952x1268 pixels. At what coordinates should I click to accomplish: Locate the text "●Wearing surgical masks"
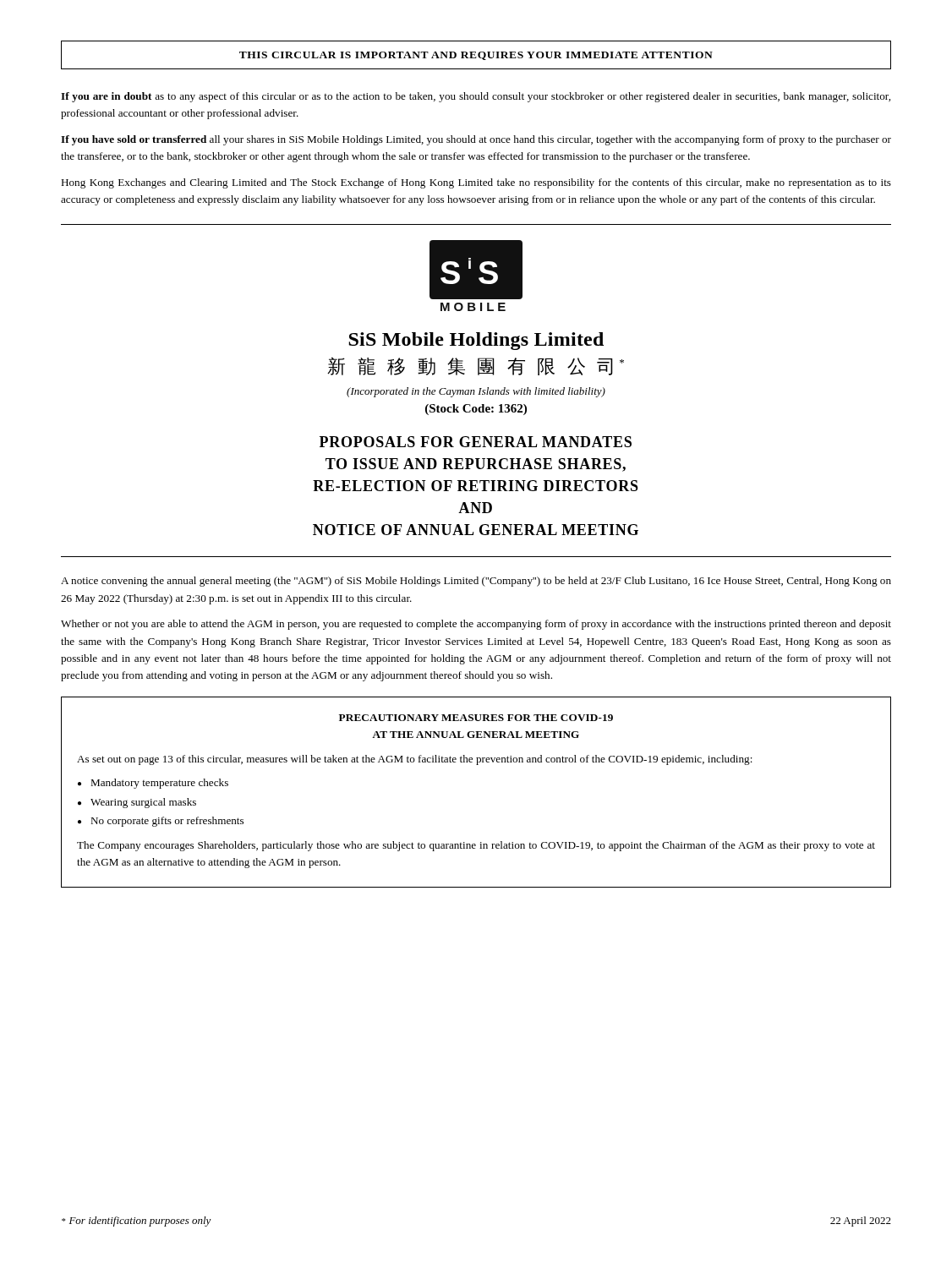click(137, 802)
